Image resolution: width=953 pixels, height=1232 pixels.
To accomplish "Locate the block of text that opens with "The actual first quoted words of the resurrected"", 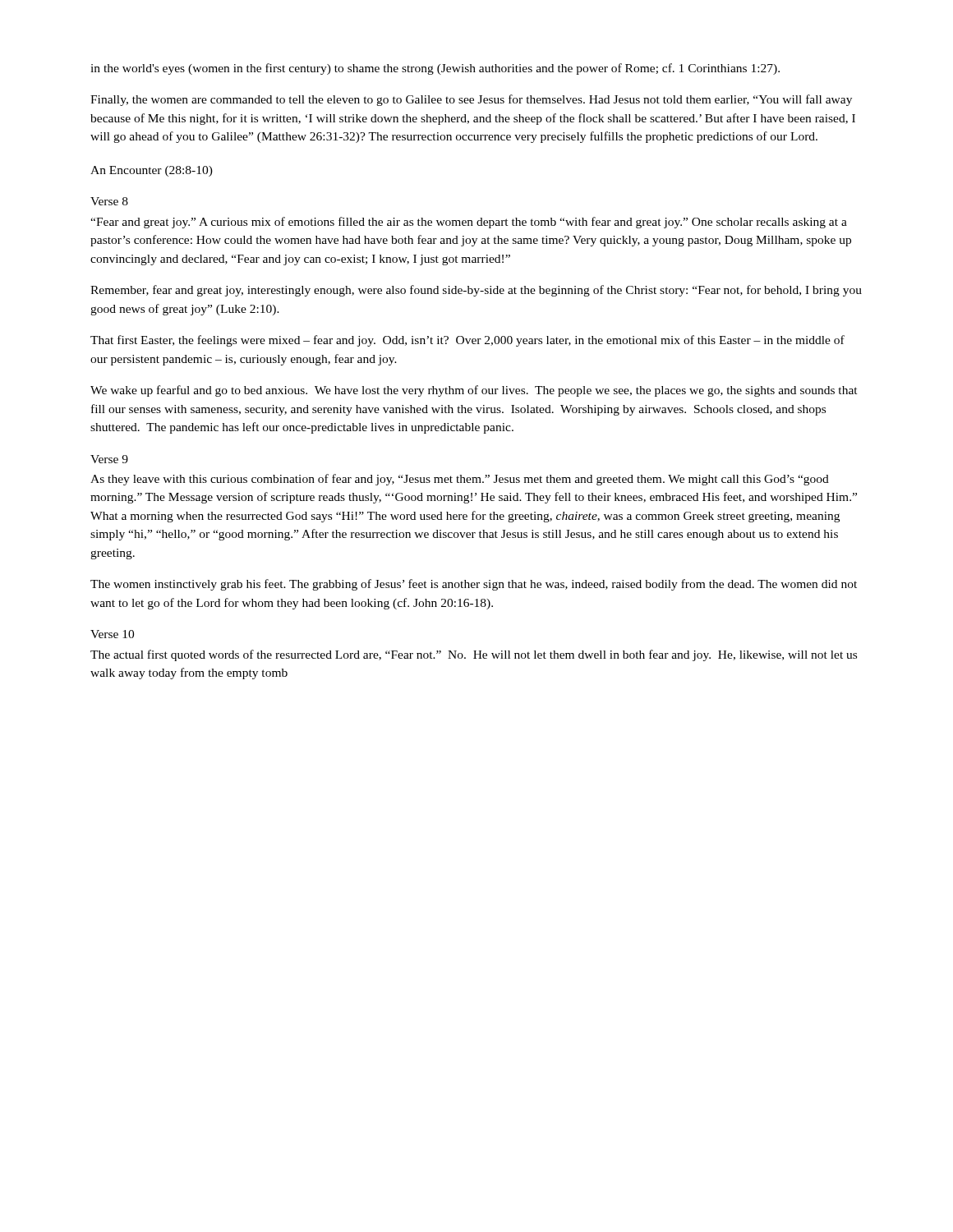I will (474, 663).
